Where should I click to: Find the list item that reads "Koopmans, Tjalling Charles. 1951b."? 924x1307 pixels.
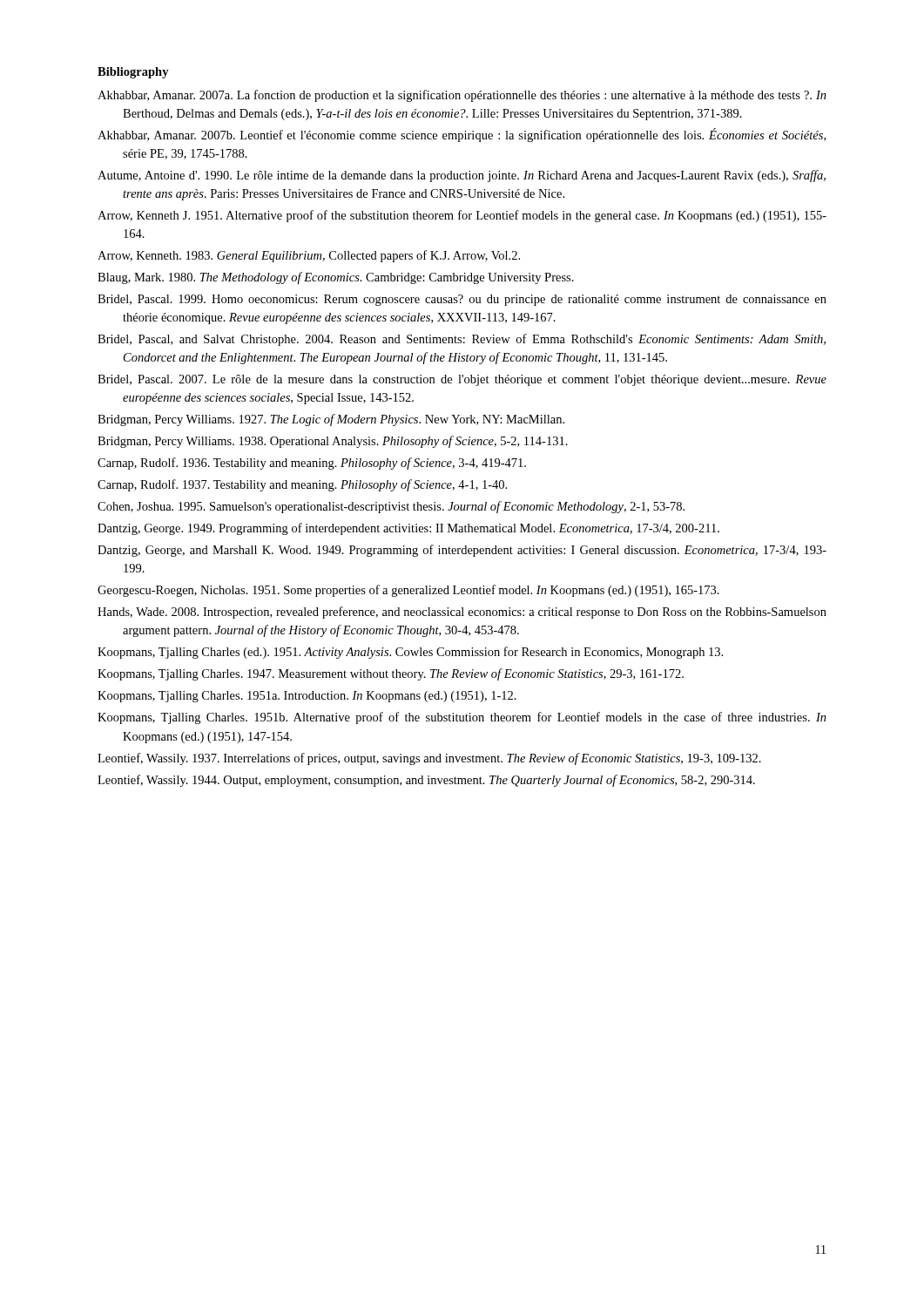[462, 727]
